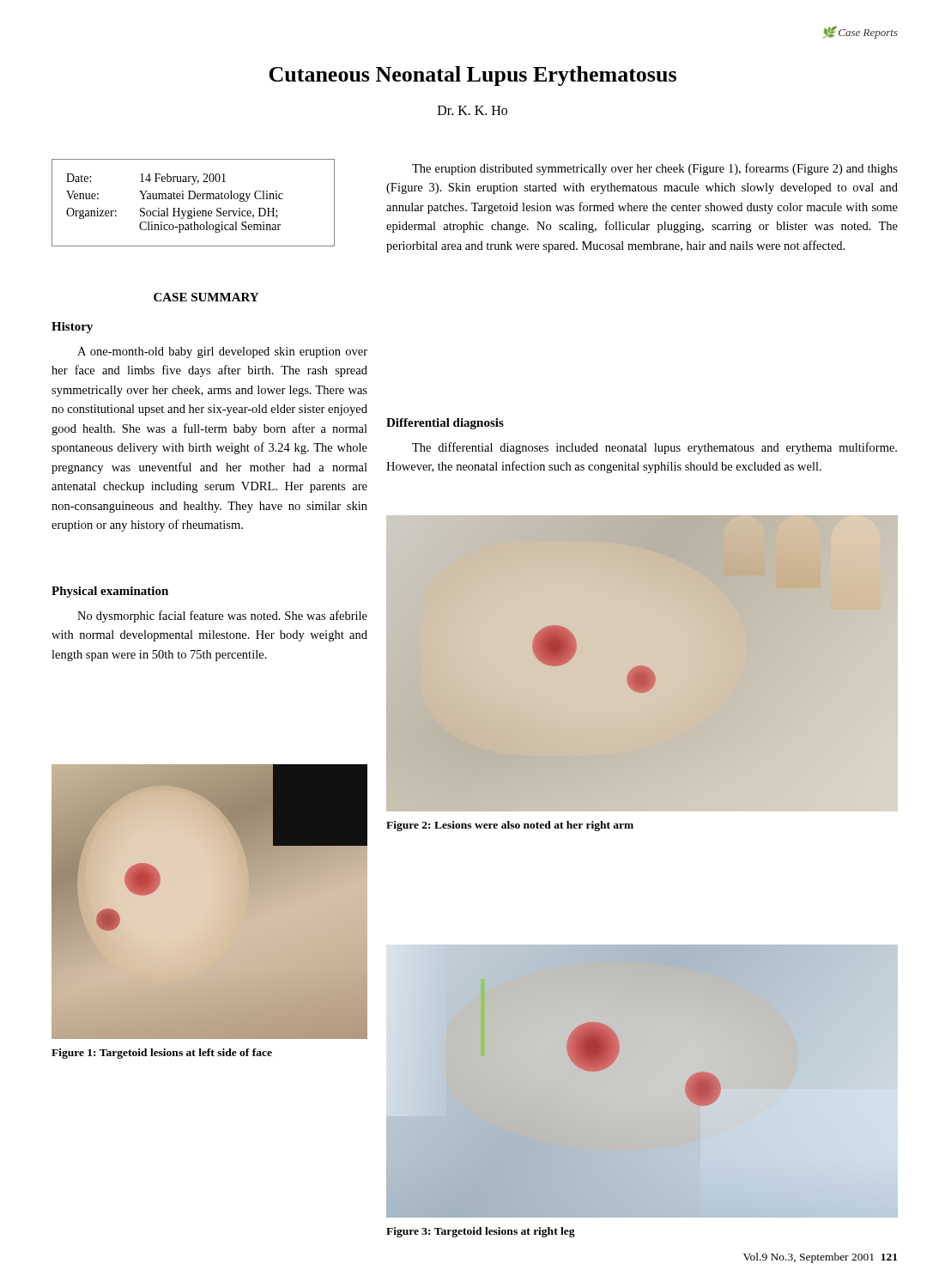The height and width of the screenshot is (1288, 945).
Task: Select the text starting "Cutaneous Neonatal Lupus Erythematosus"
Action: point(472,75)
